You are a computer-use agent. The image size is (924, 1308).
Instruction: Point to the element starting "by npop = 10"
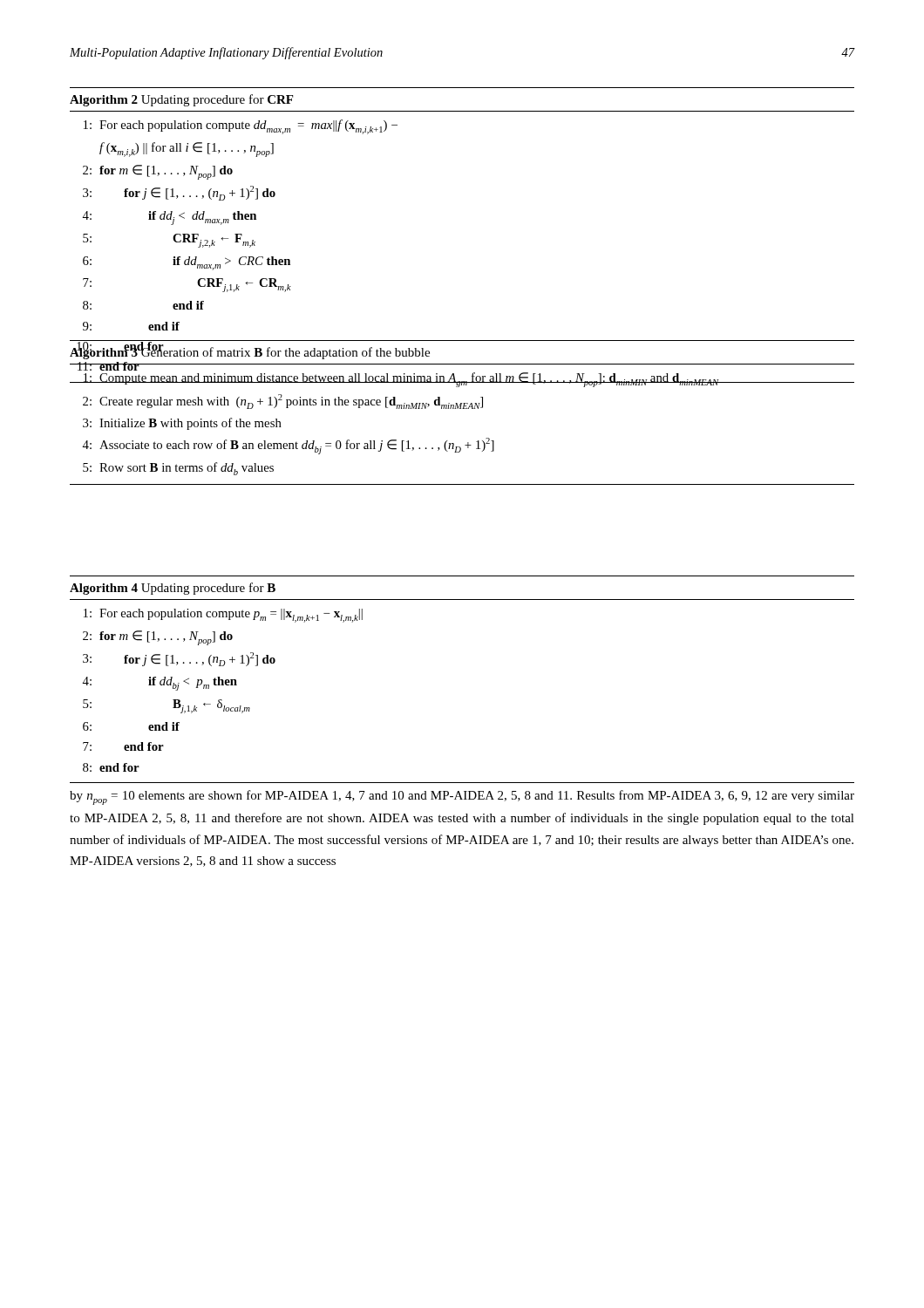(x=462, y=828)
